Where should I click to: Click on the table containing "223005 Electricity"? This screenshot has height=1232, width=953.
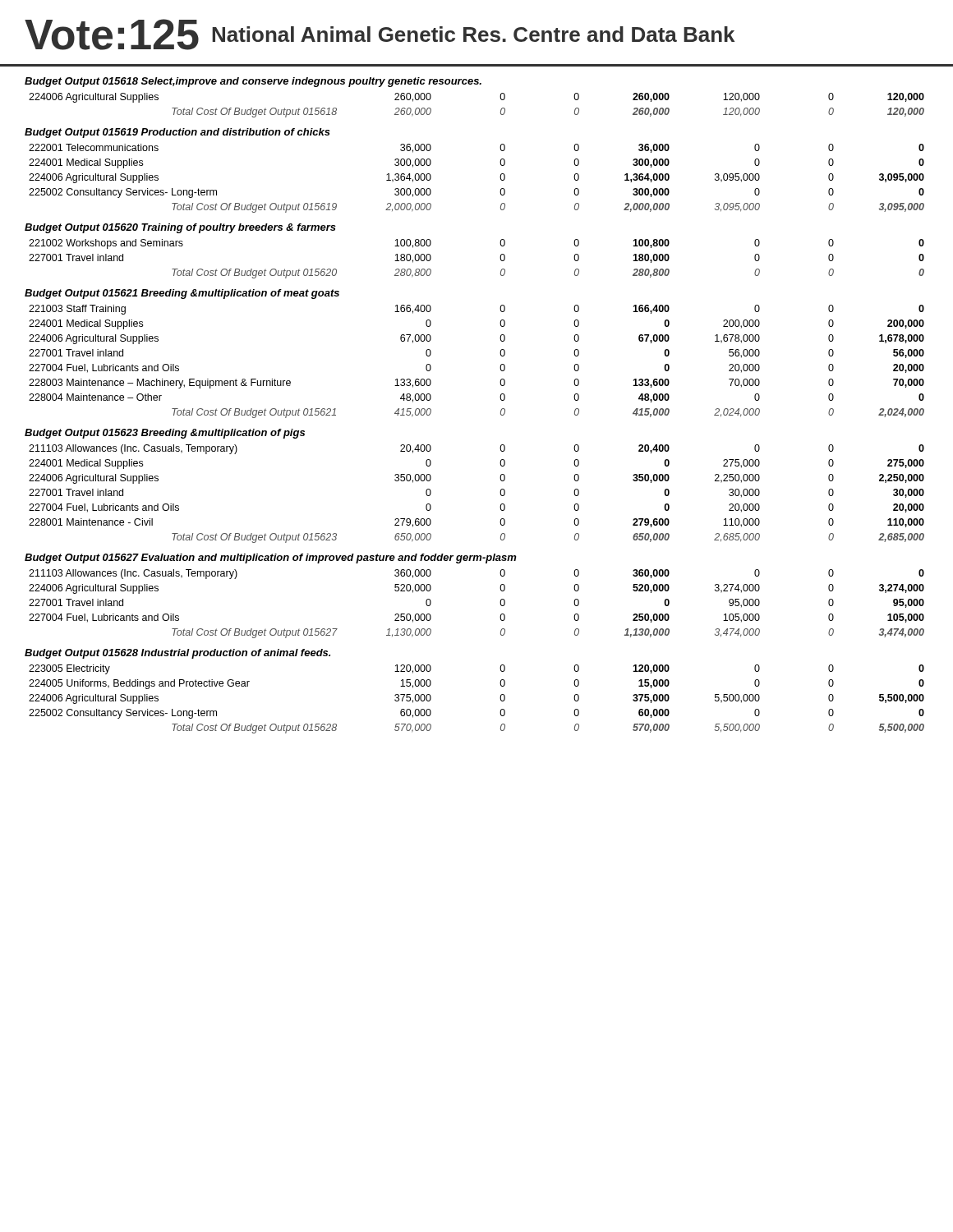click(476, 698)
